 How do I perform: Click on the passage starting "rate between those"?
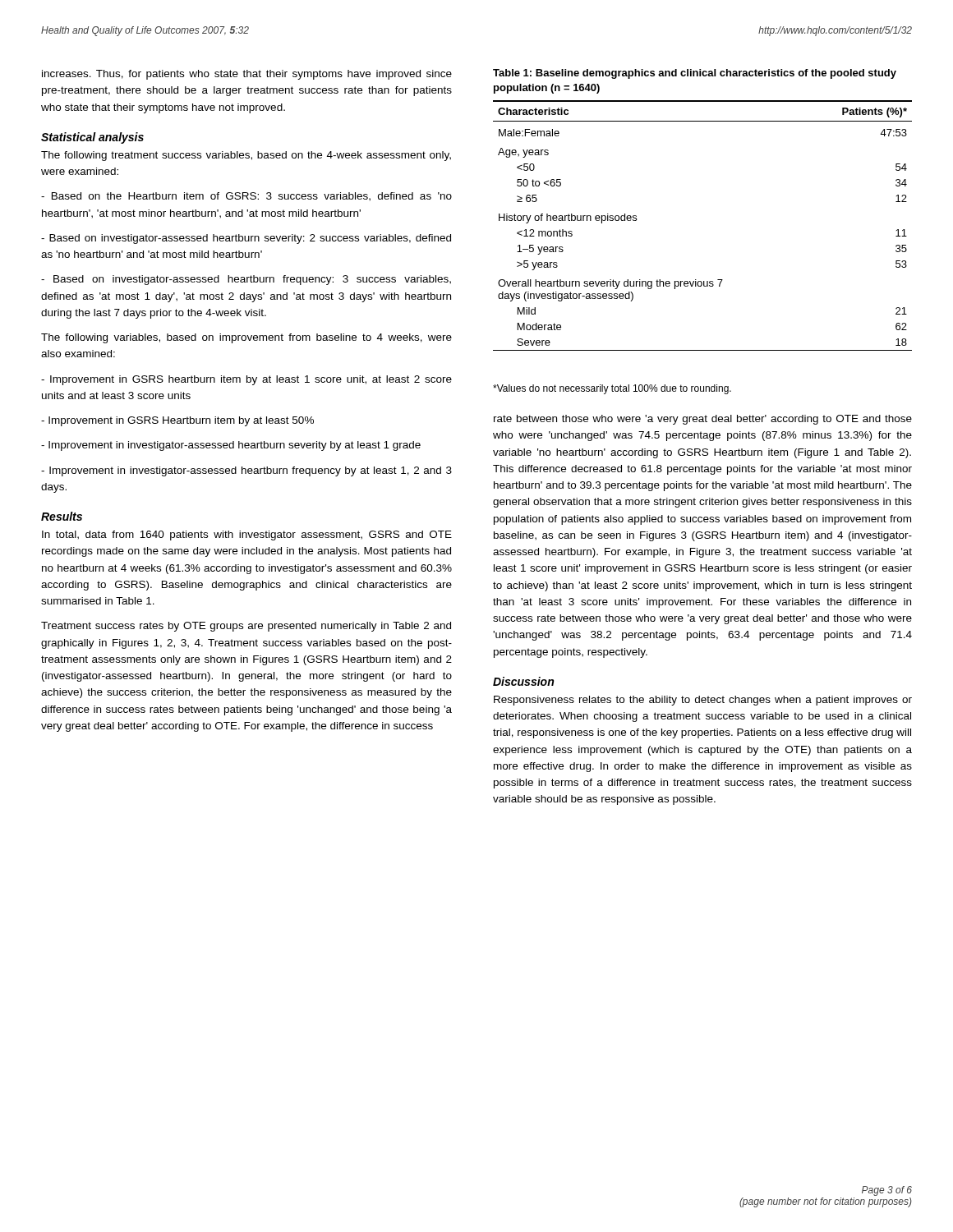pyautogui.click(x=702, y=535)
